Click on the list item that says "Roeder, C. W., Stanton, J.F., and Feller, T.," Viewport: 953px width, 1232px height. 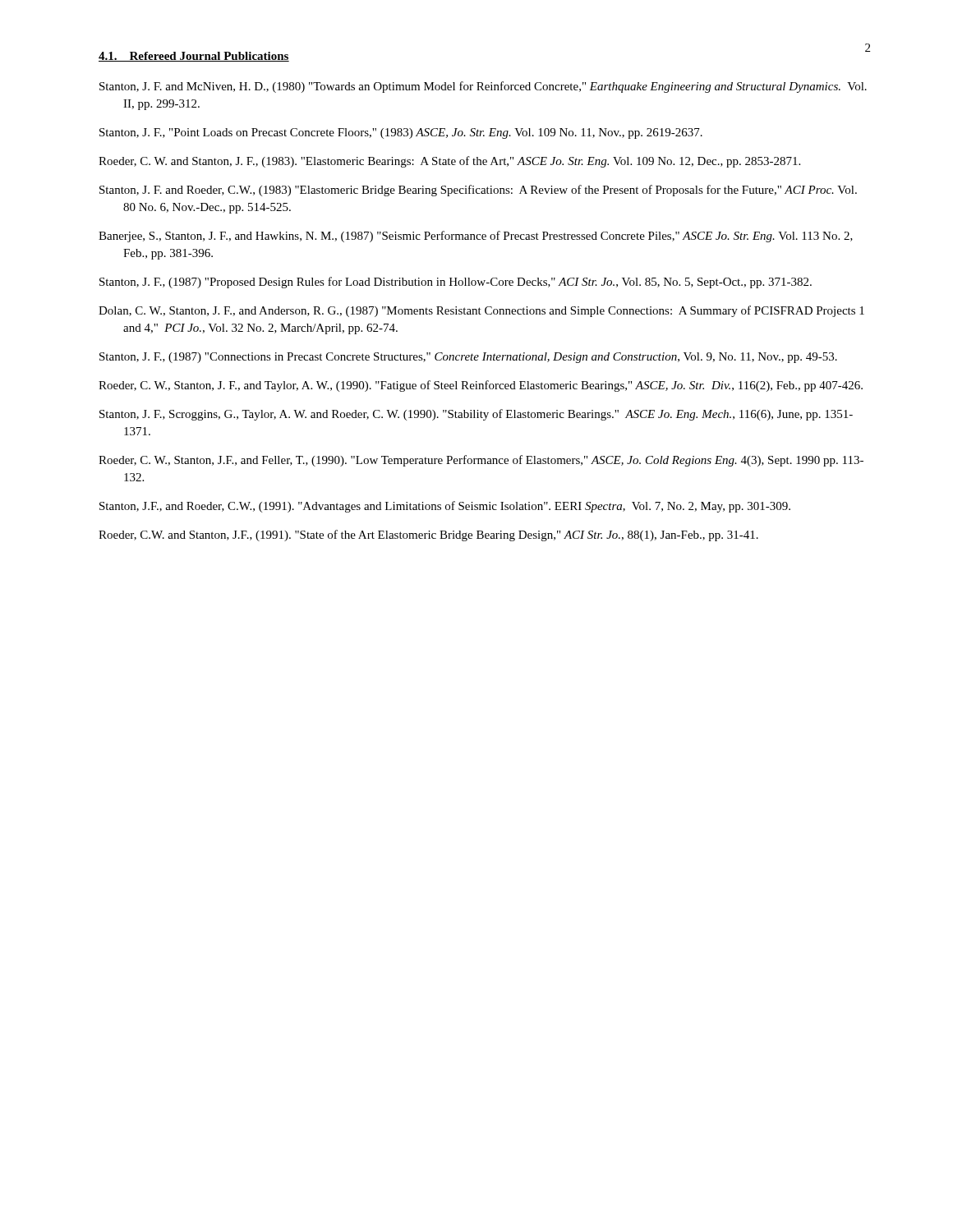(481, 469)
